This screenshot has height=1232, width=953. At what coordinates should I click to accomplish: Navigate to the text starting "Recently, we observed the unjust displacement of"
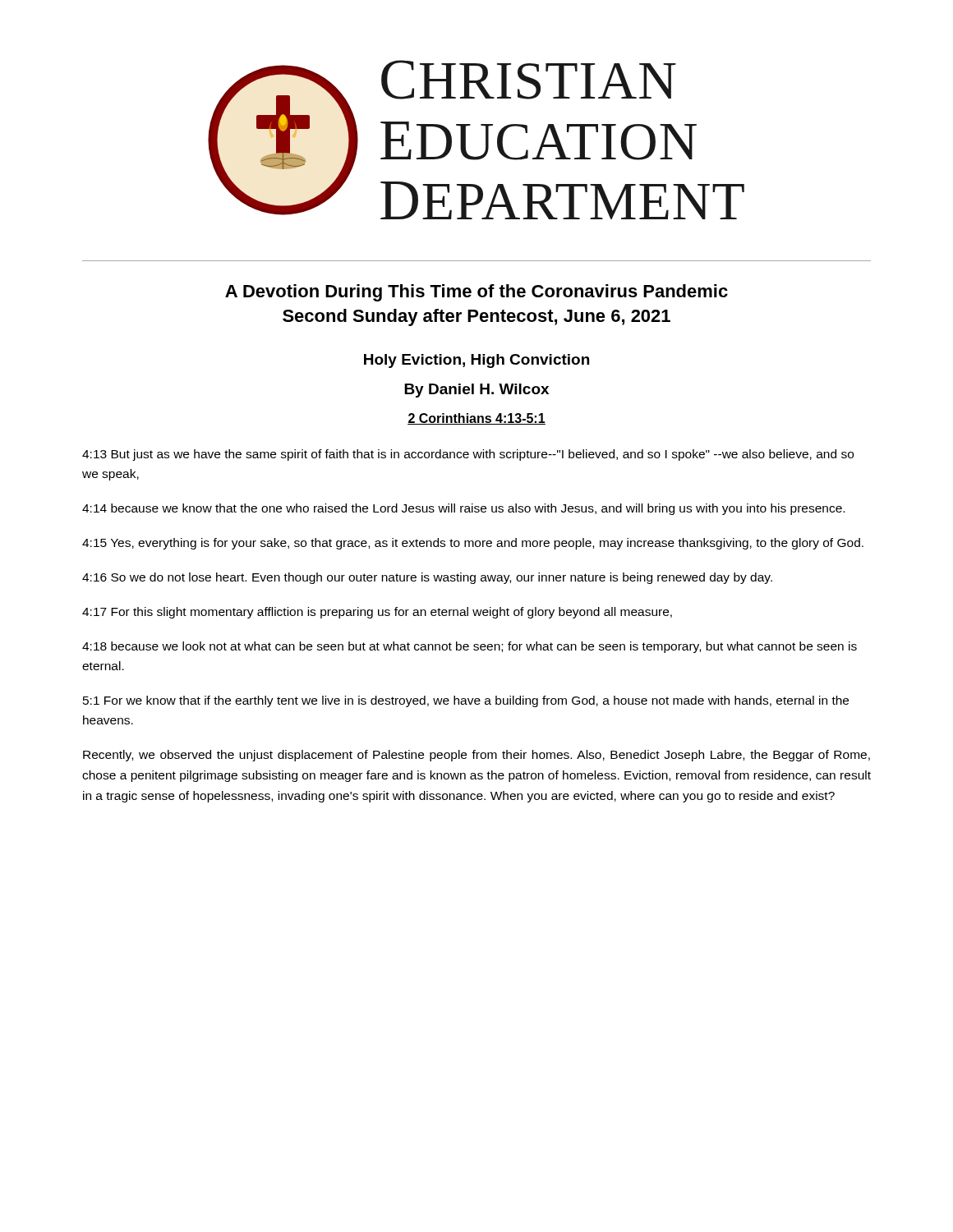(476, 776)
